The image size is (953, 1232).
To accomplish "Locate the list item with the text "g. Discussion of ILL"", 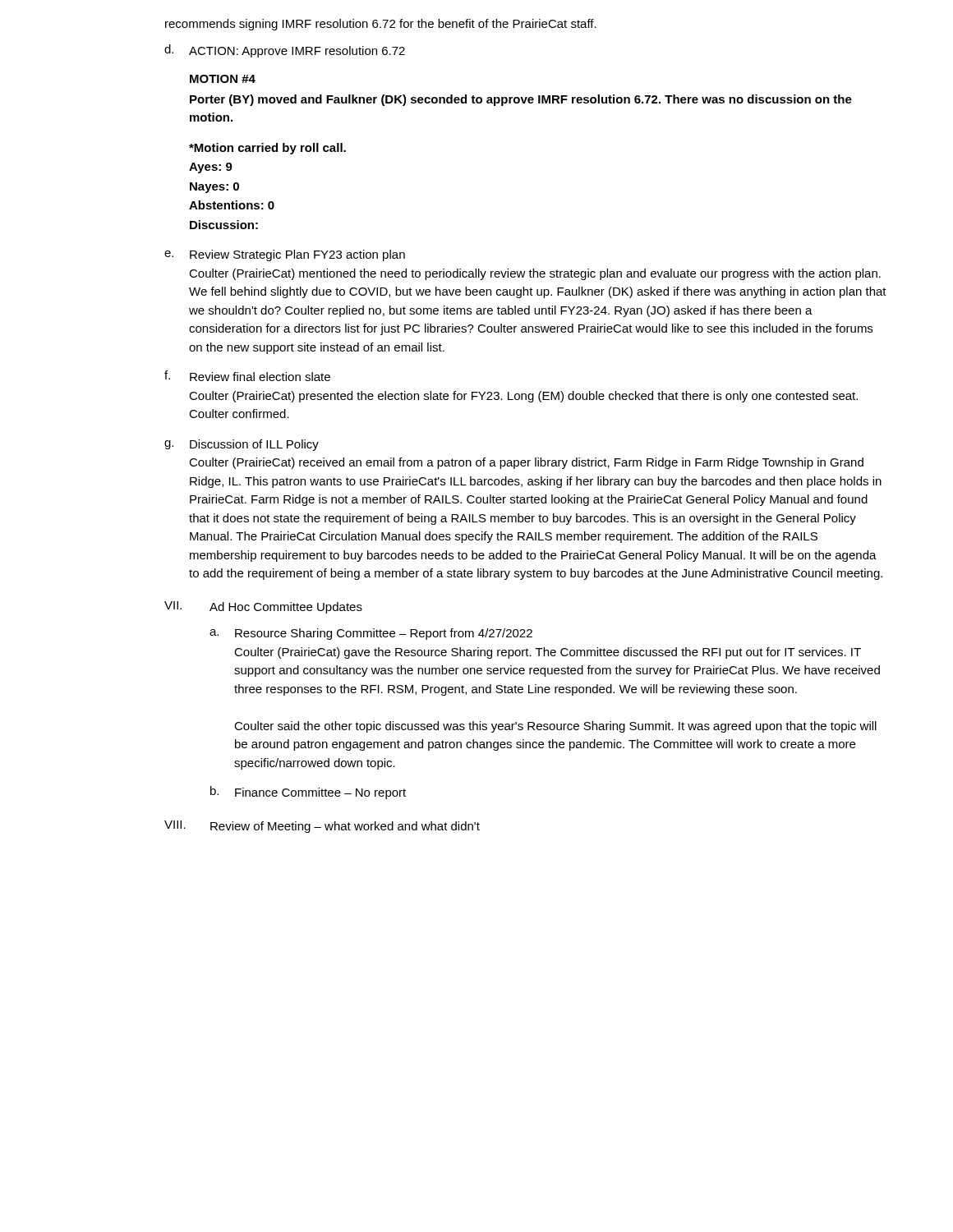I will [x=526, y=509].
